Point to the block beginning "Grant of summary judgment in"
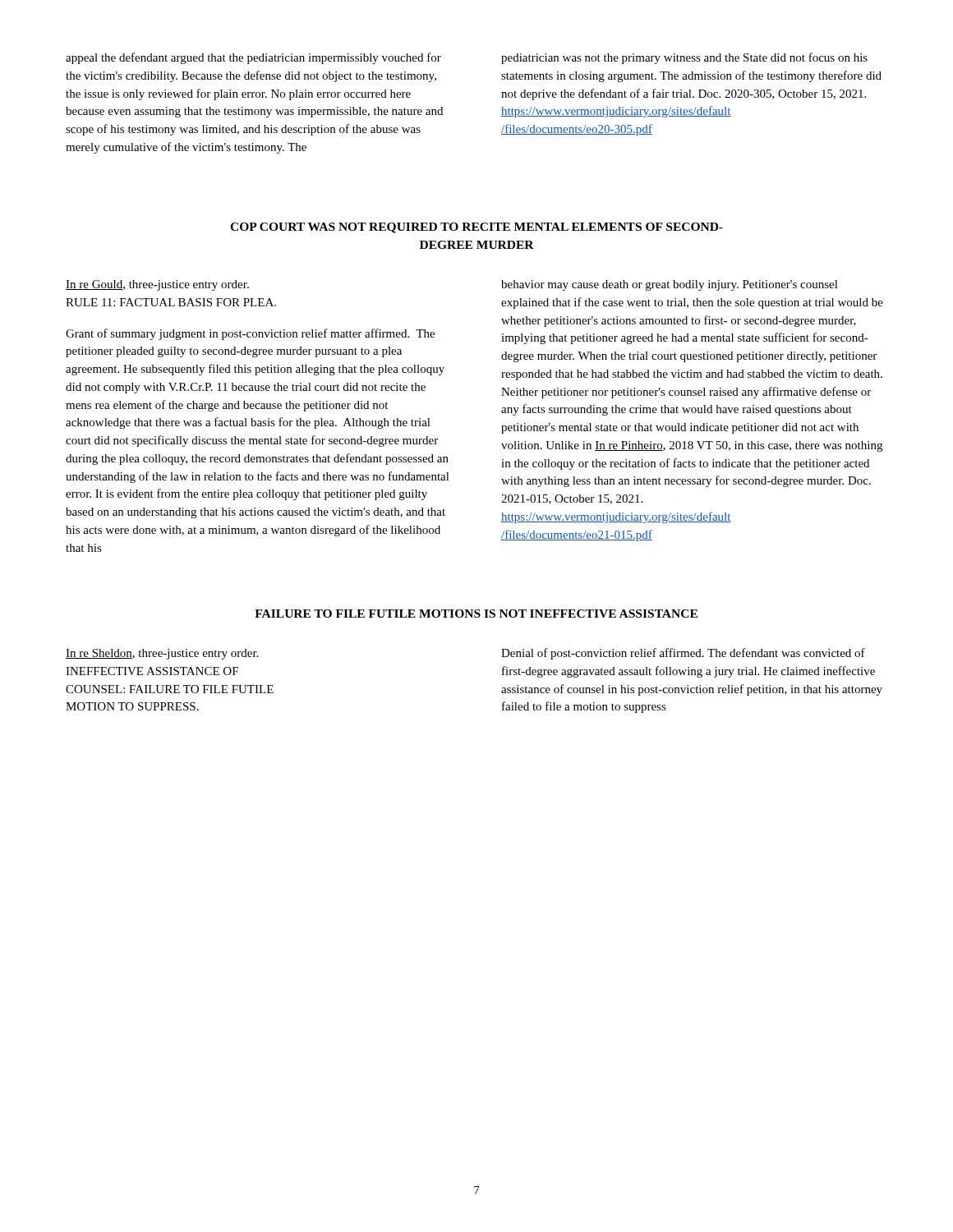 click(x=258, y=440)
